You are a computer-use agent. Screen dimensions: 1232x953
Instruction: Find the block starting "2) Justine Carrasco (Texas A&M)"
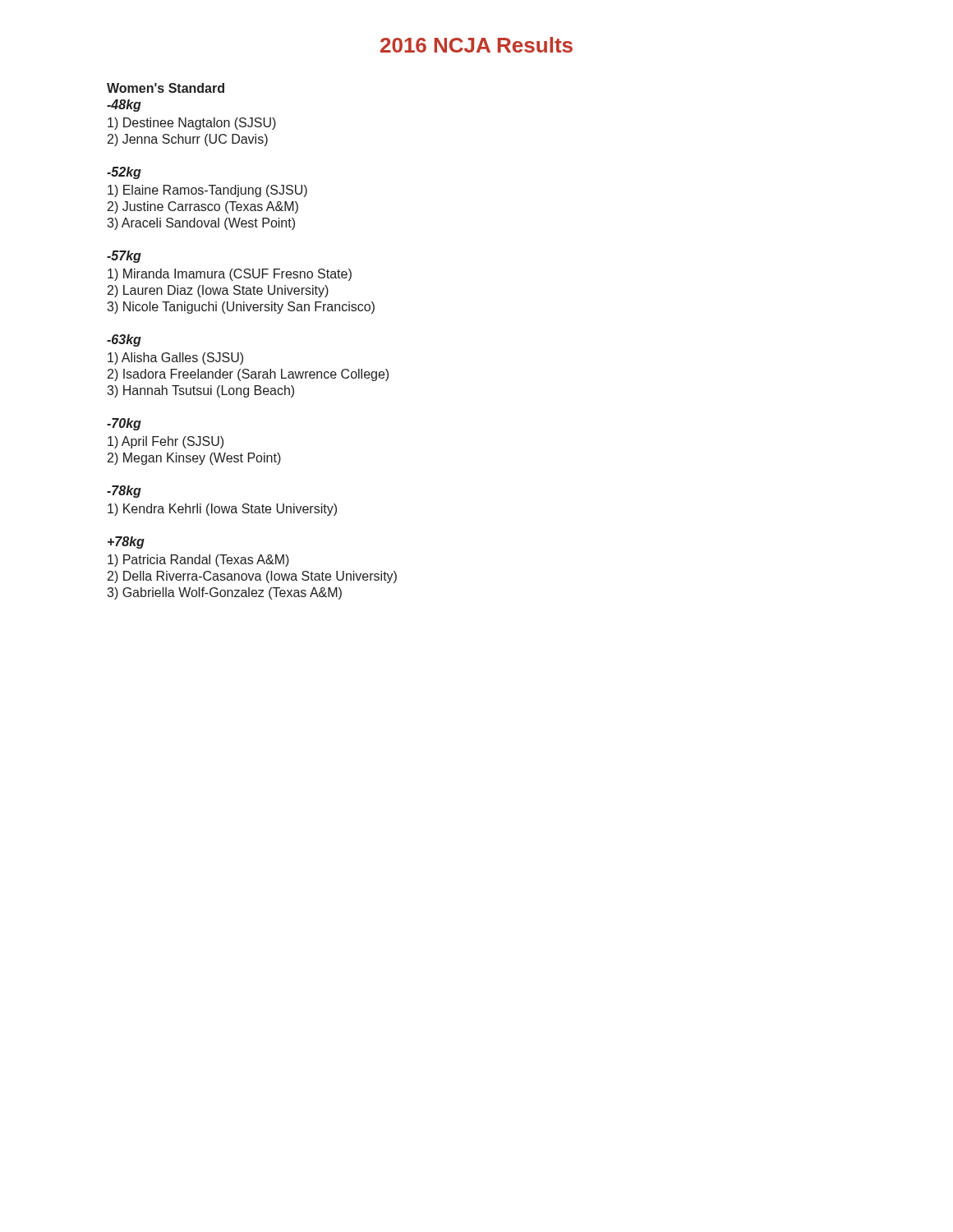click(x=203, y=207)
